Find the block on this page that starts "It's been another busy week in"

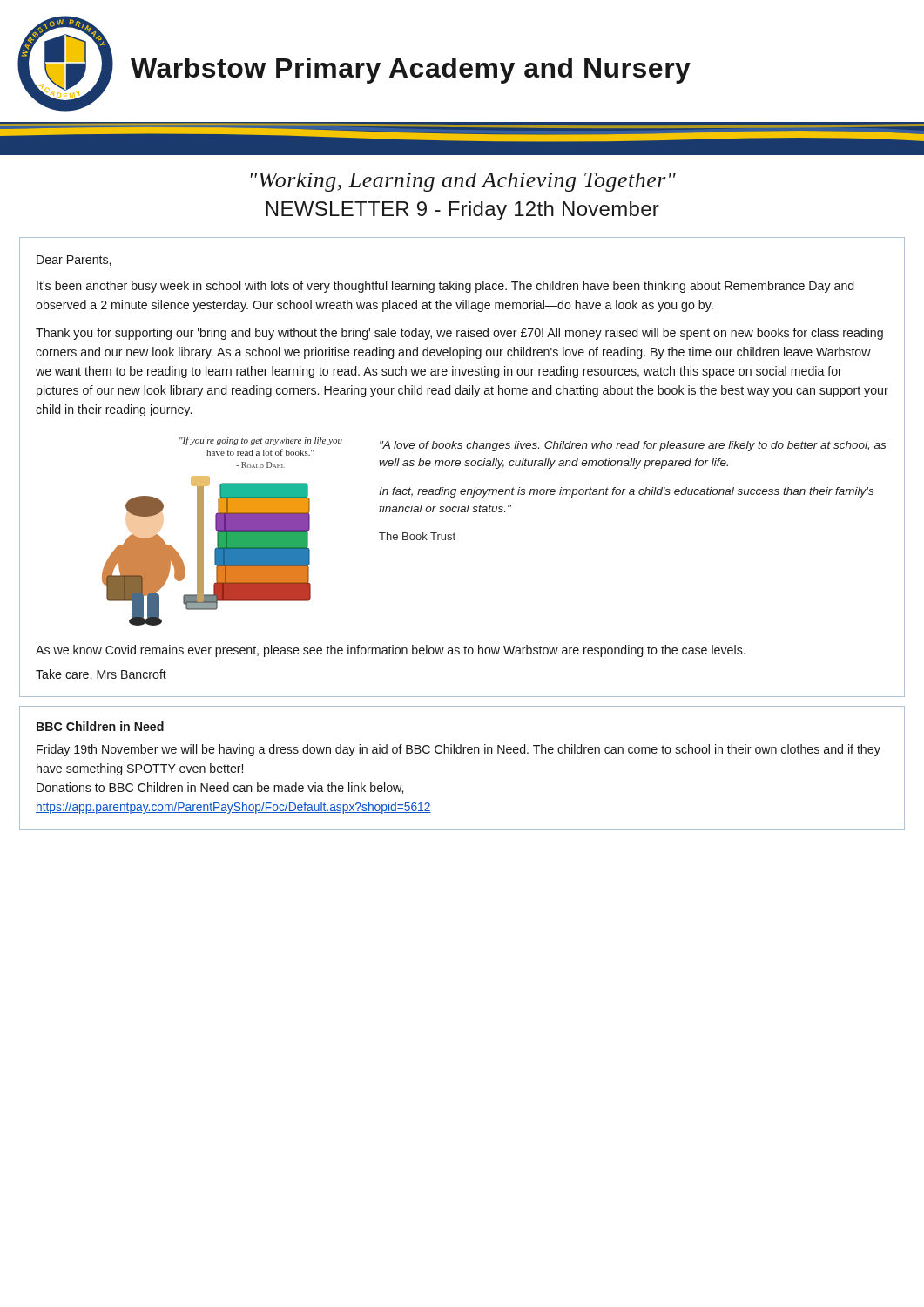445,295
